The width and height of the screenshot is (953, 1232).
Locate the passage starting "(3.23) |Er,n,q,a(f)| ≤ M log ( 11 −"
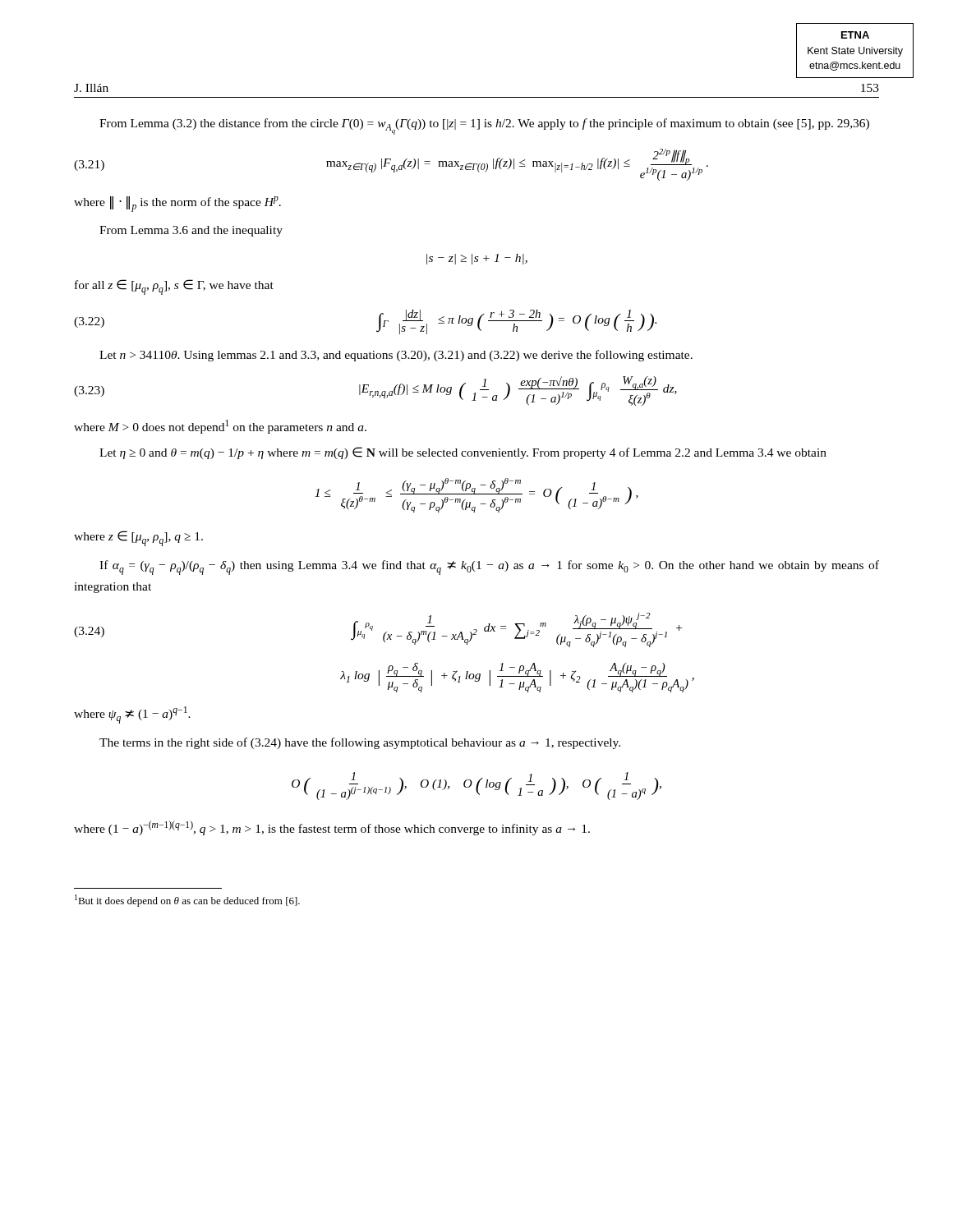476,390
